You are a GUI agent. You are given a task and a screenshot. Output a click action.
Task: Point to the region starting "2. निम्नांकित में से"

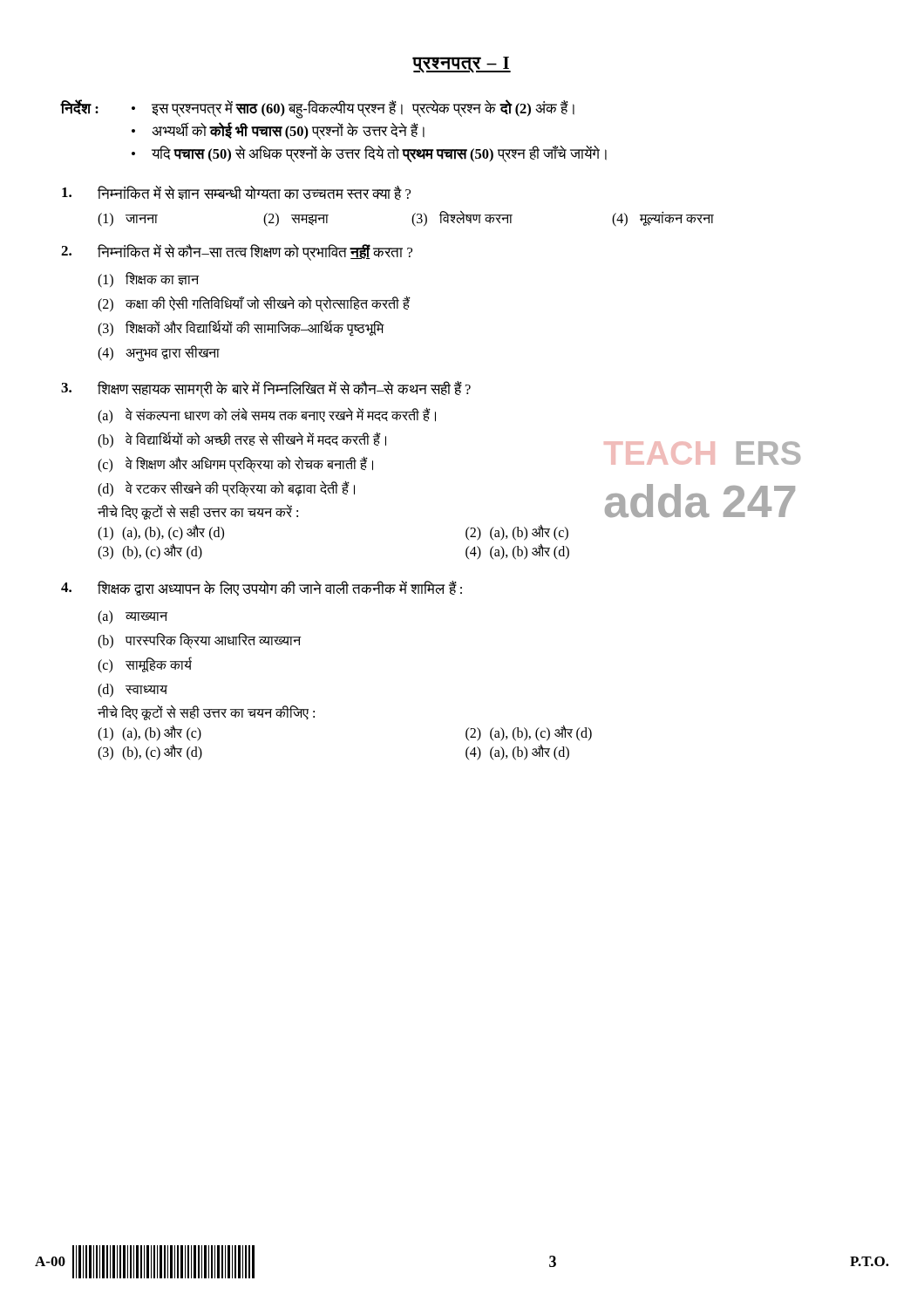[x=237, y=252]
